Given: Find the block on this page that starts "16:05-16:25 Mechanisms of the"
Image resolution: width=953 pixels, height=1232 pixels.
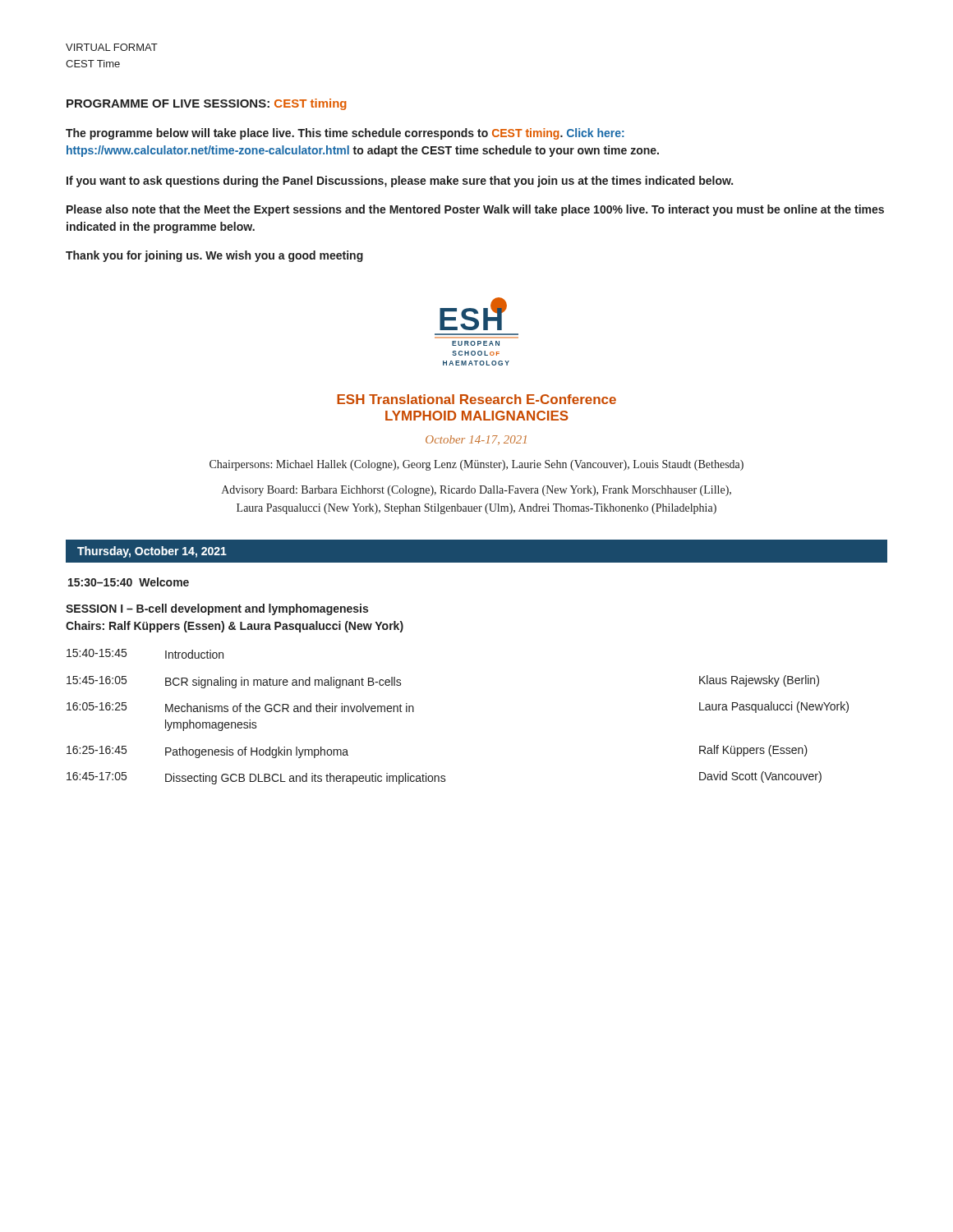Looking at the screenshot, I should 93,707.
